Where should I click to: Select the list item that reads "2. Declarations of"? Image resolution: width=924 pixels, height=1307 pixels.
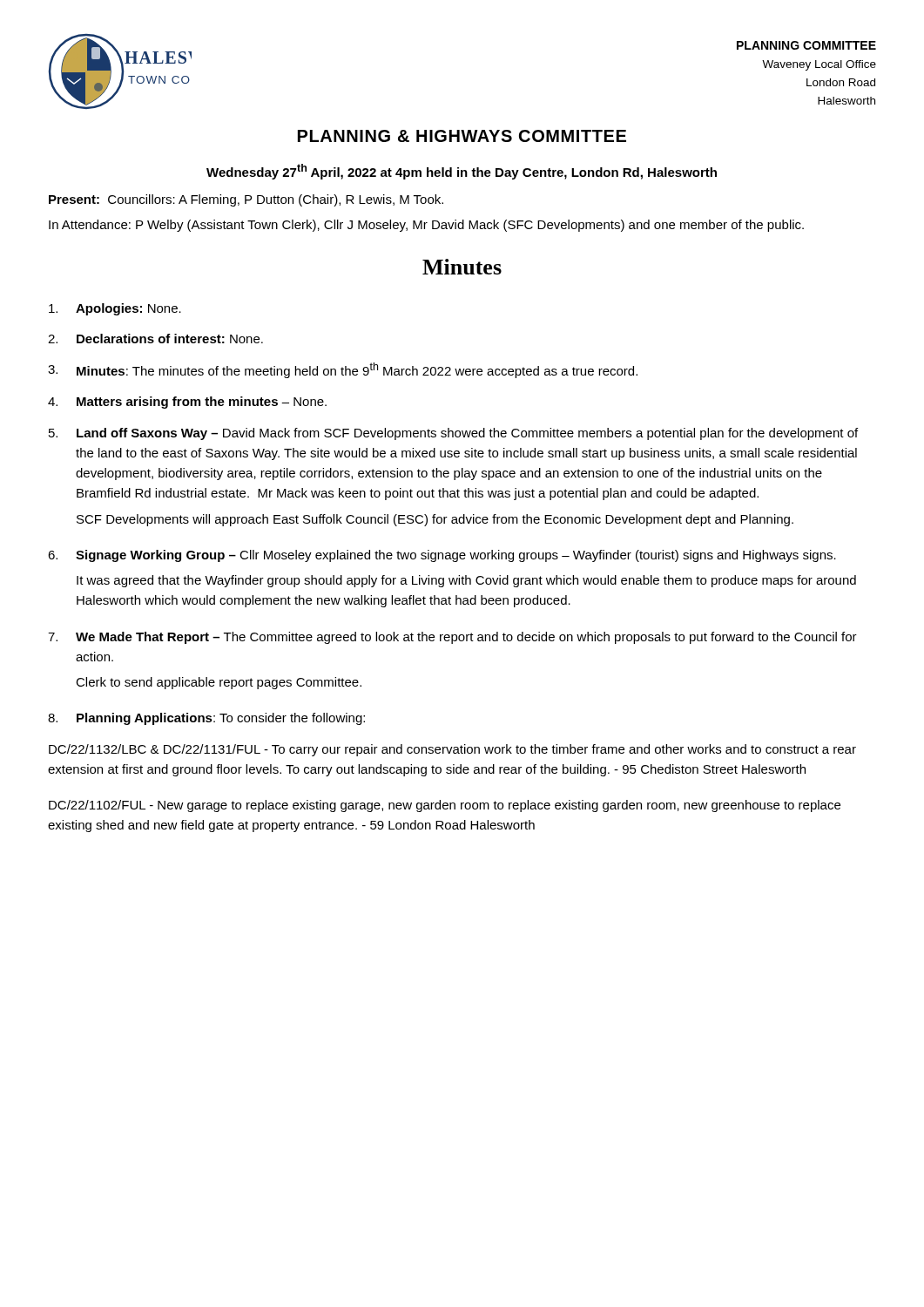coord(155,339)
